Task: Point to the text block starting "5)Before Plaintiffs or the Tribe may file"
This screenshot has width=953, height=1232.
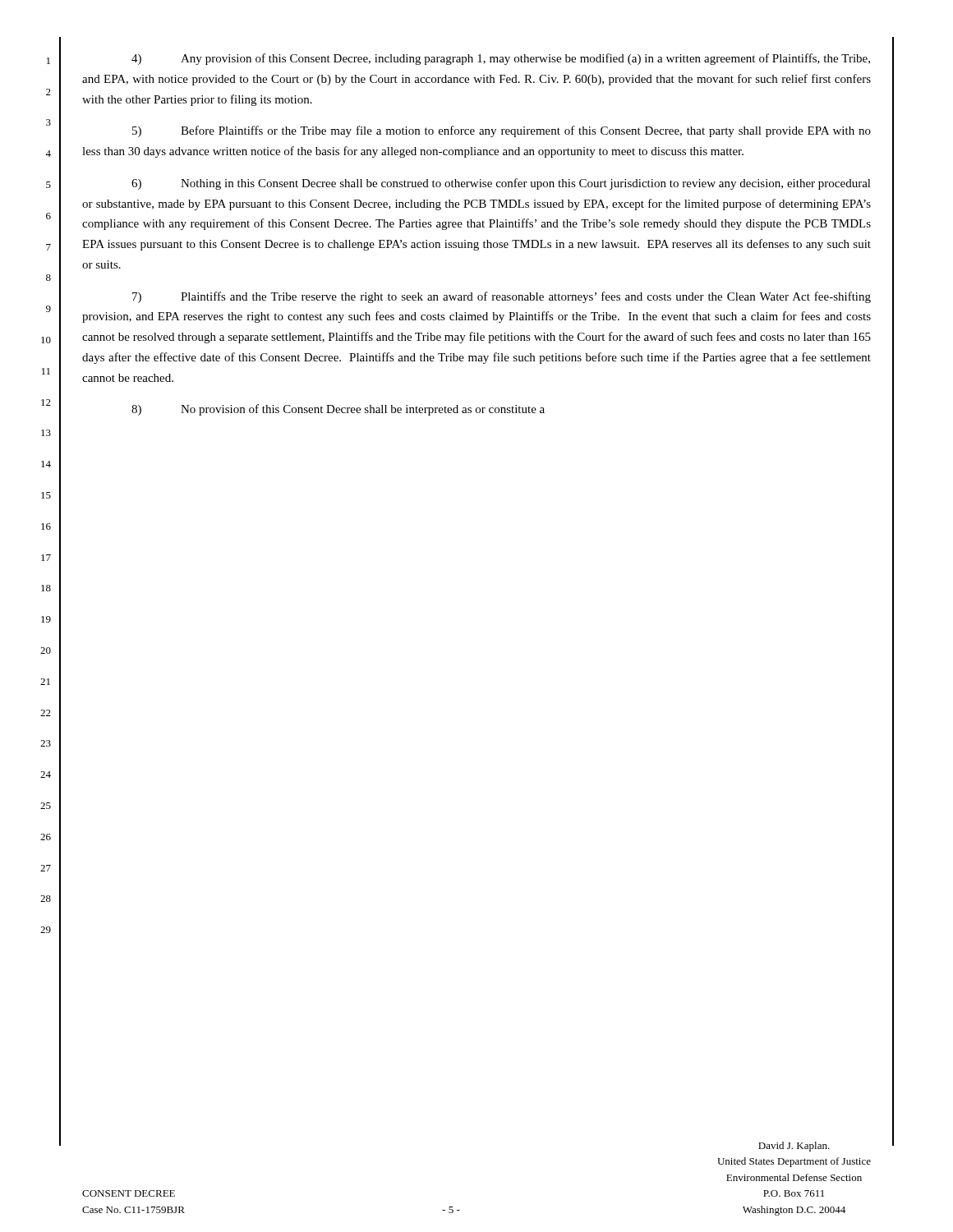Action: [476, 139]
